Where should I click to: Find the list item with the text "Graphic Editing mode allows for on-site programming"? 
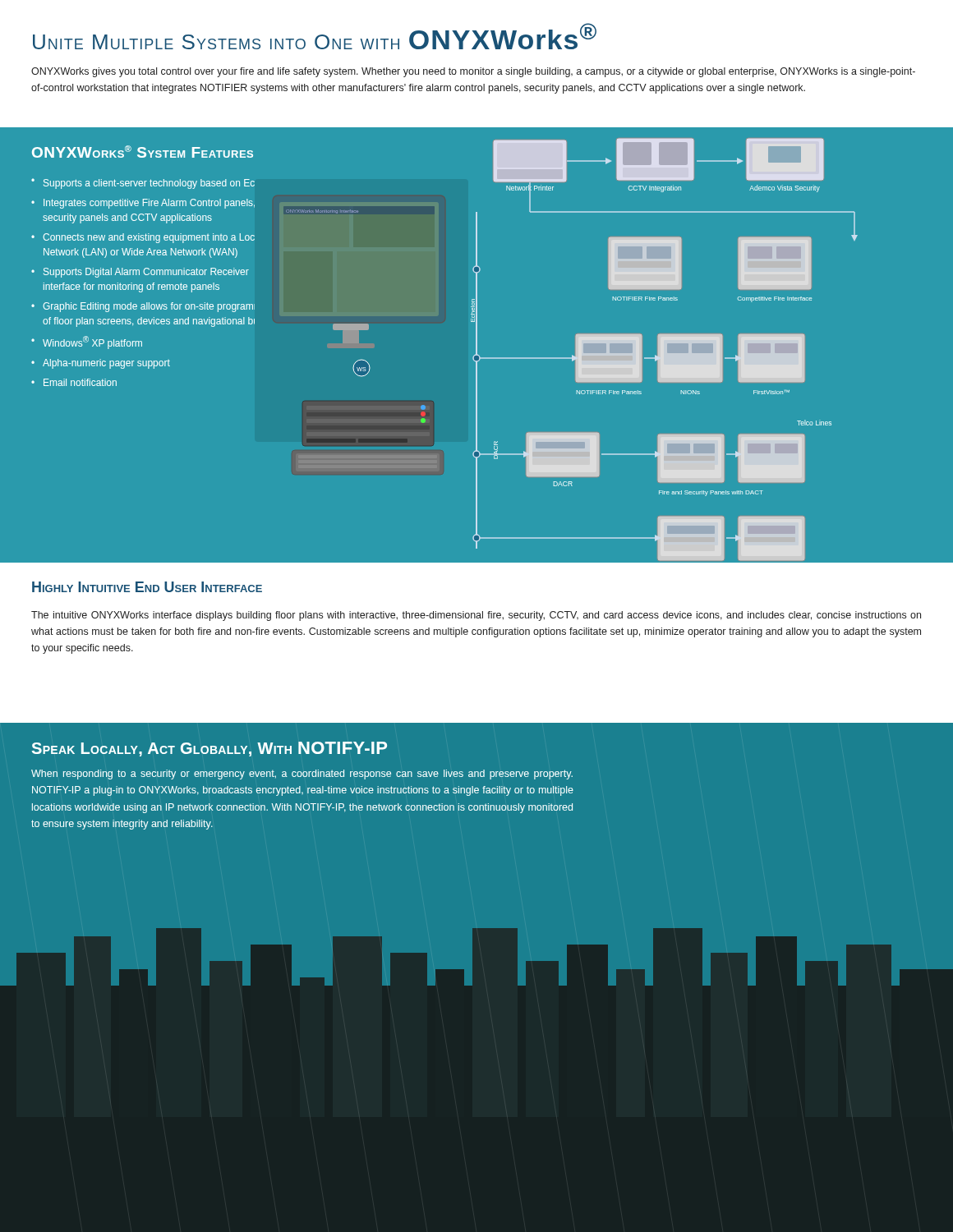(159, 314)
